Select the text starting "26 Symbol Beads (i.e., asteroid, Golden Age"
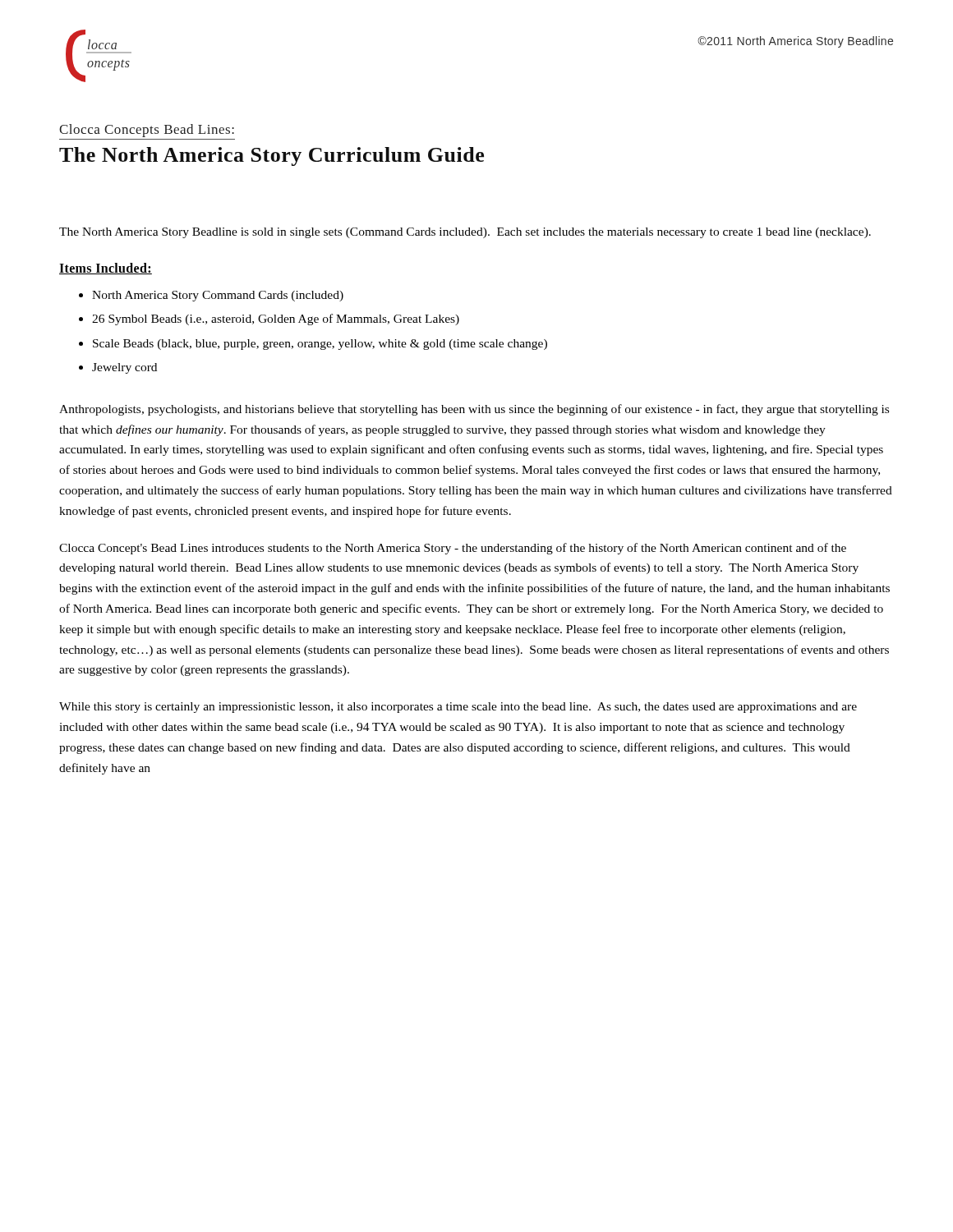Viewport: 953px width, 1232px height. pyautogui.click(x=276, y=319)
